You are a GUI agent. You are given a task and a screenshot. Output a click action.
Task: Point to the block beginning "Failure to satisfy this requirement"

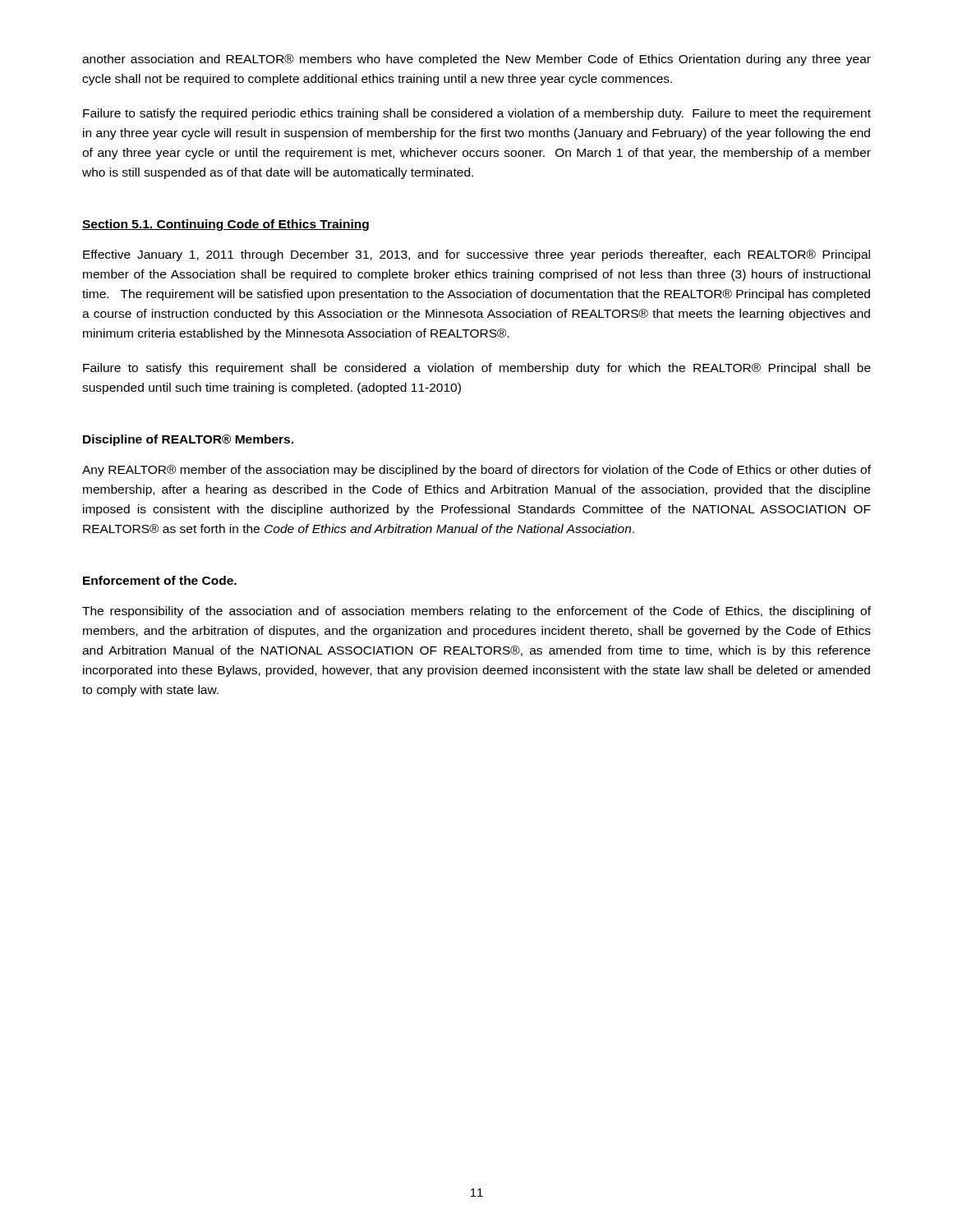click(x=476, y=378)
